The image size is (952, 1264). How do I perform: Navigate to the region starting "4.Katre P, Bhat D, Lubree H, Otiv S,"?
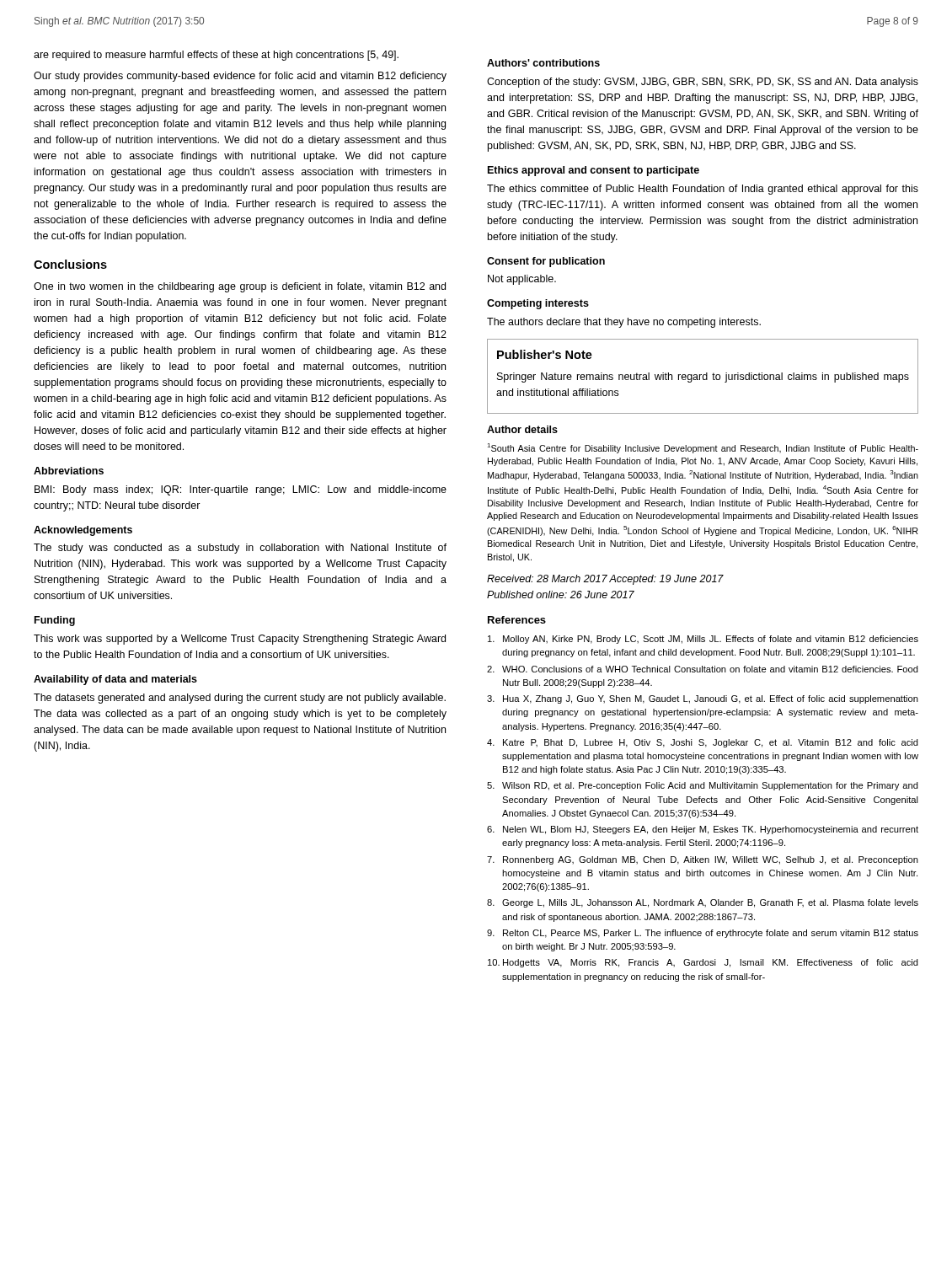click(703, 756)
